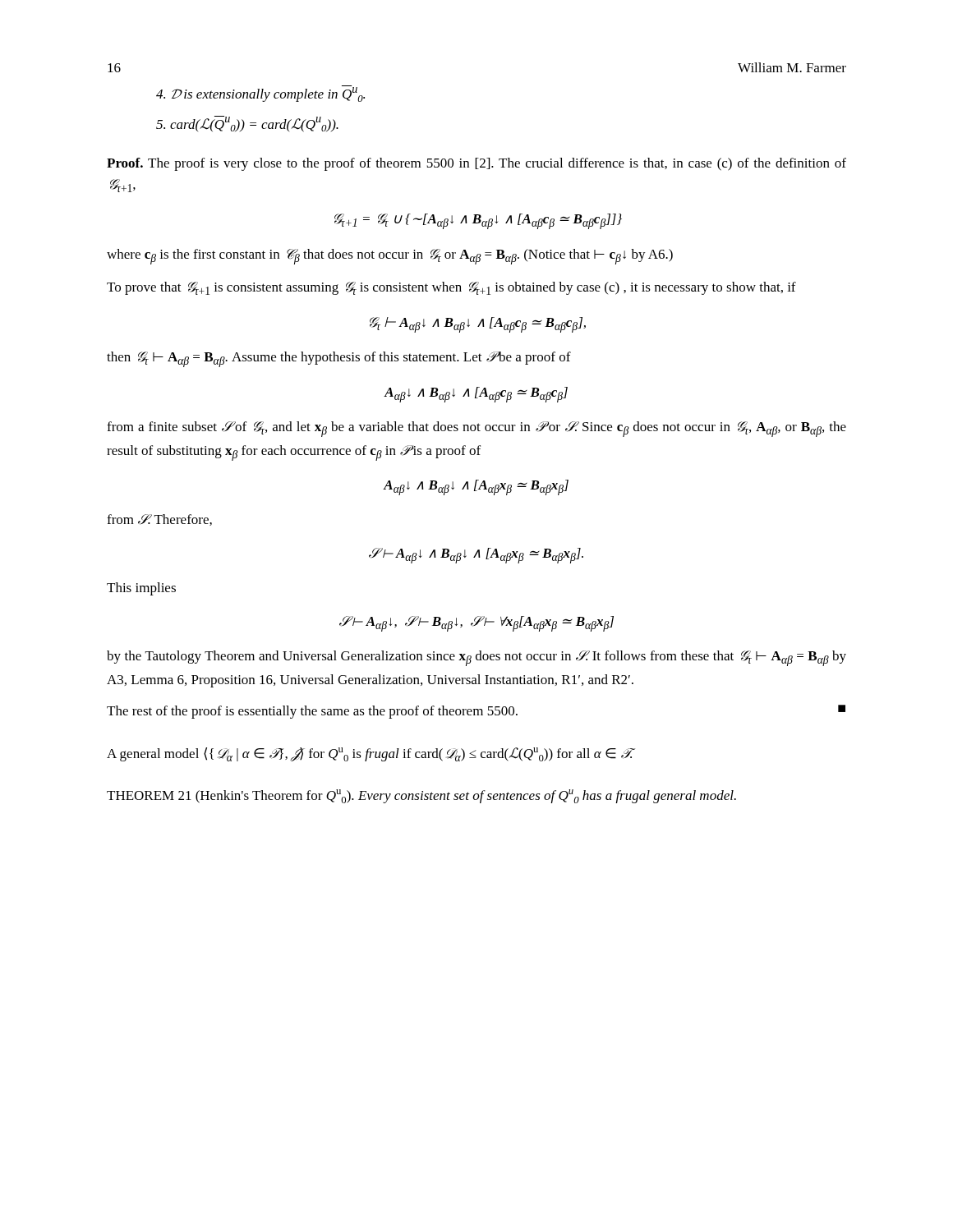Select the formula that says "𝒢τ+1 = 𝒢τ ∪ {∼[Aαβ↓"

point(476,221)
